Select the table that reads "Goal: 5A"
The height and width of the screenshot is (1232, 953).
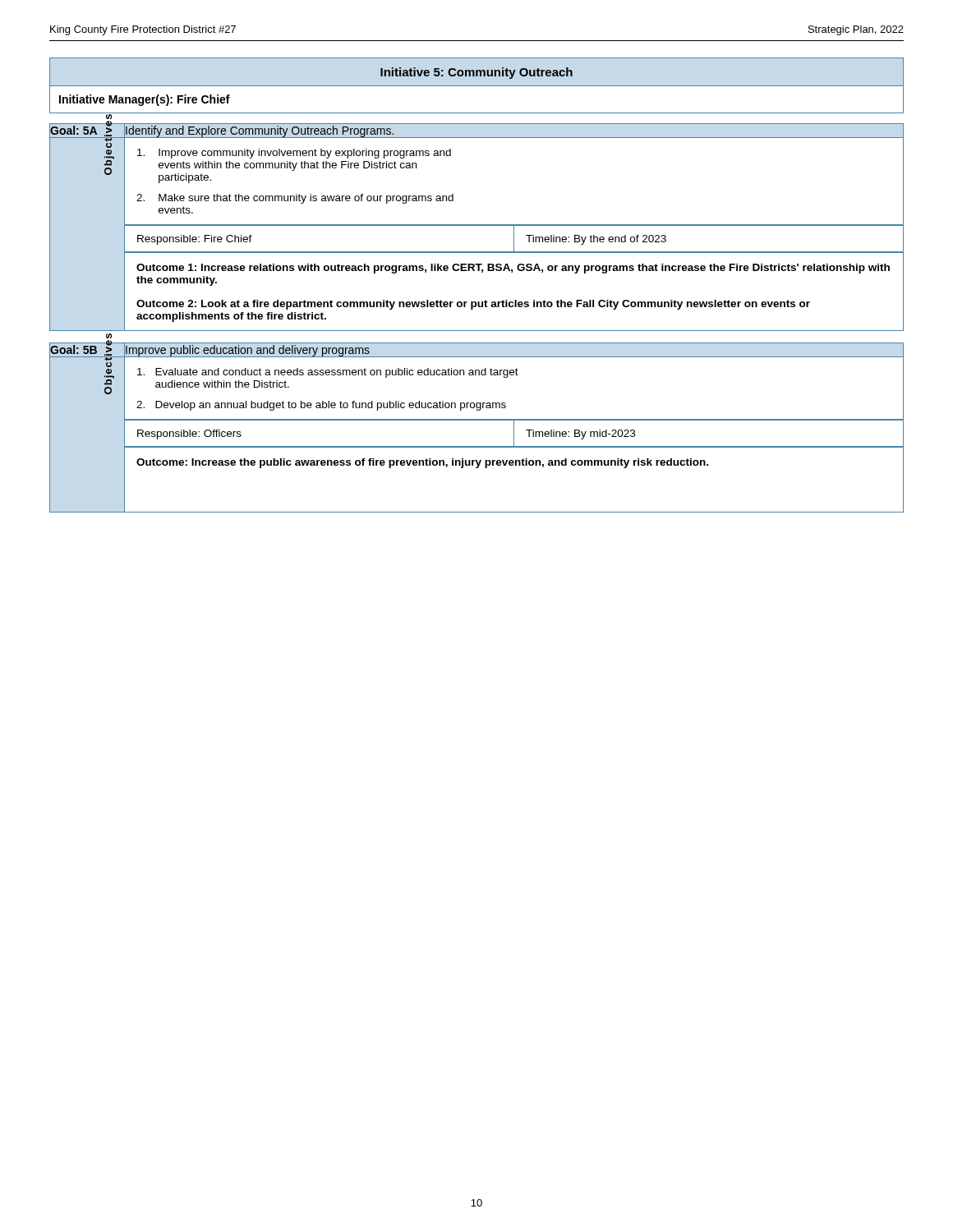point(476,227)
